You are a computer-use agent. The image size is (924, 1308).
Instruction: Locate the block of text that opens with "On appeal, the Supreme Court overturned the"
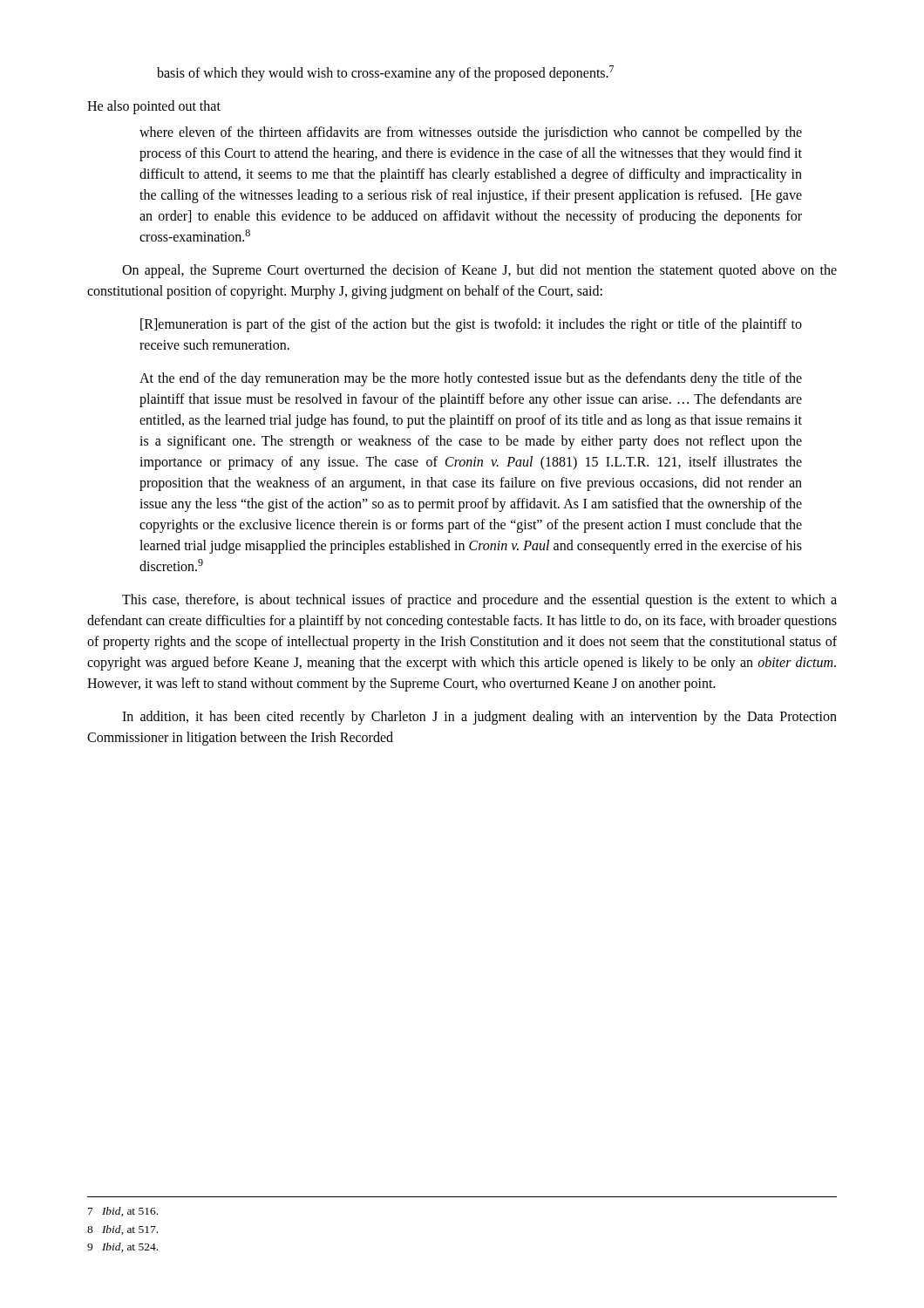462,280
